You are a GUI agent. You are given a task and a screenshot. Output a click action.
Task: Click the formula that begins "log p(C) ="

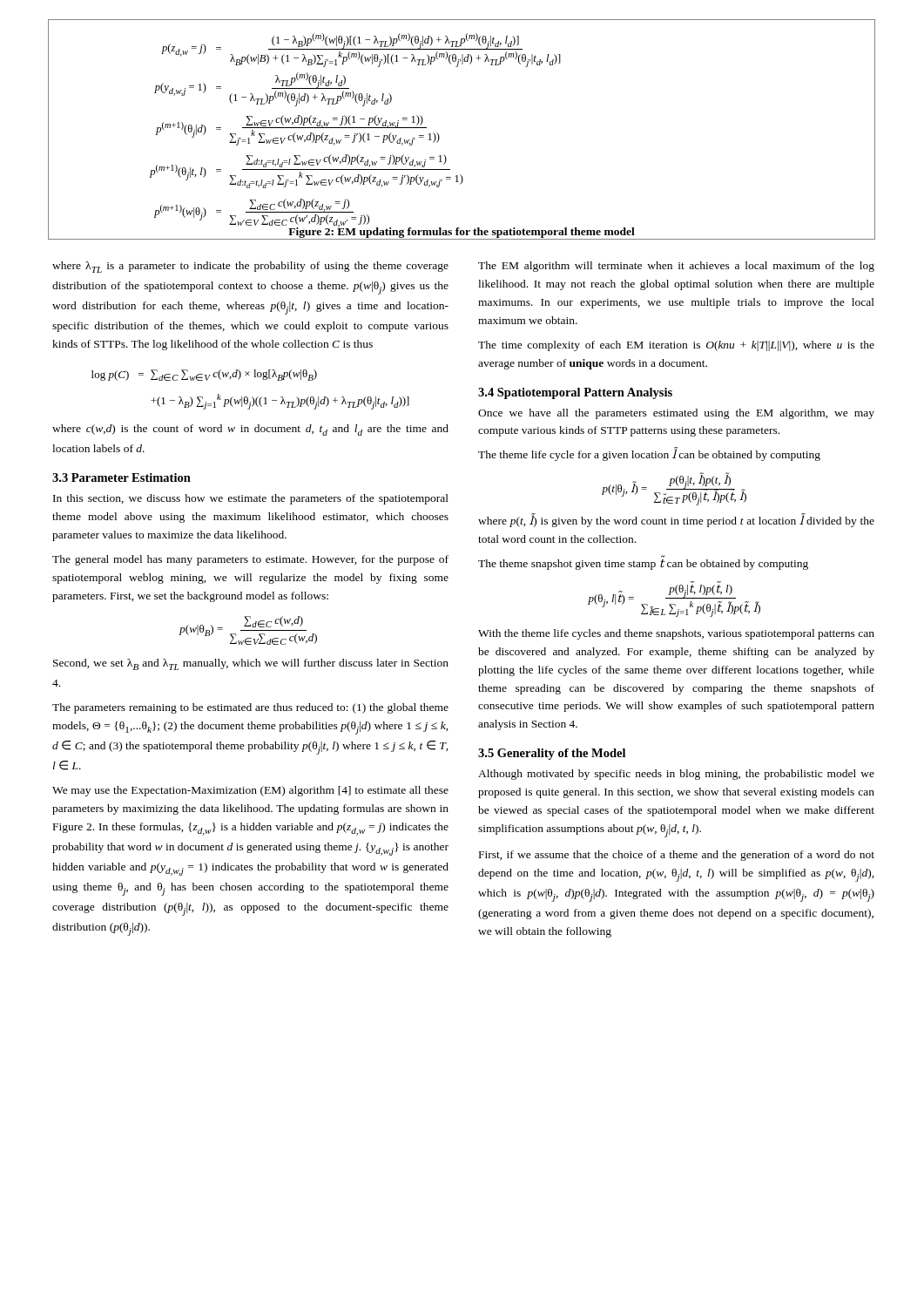coord(250,389)
